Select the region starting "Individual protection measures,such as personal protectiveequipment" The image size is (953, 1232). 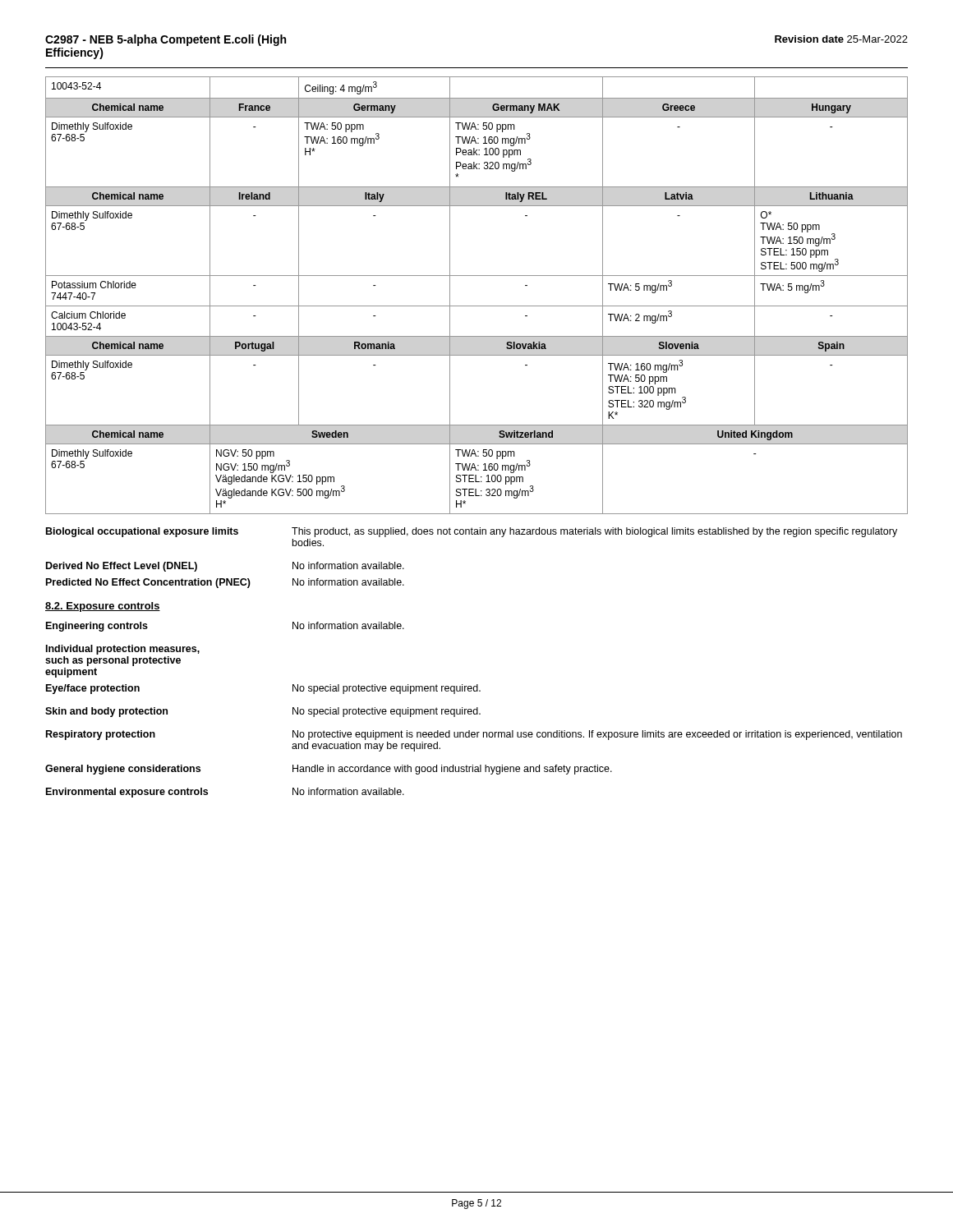(123, 660)
